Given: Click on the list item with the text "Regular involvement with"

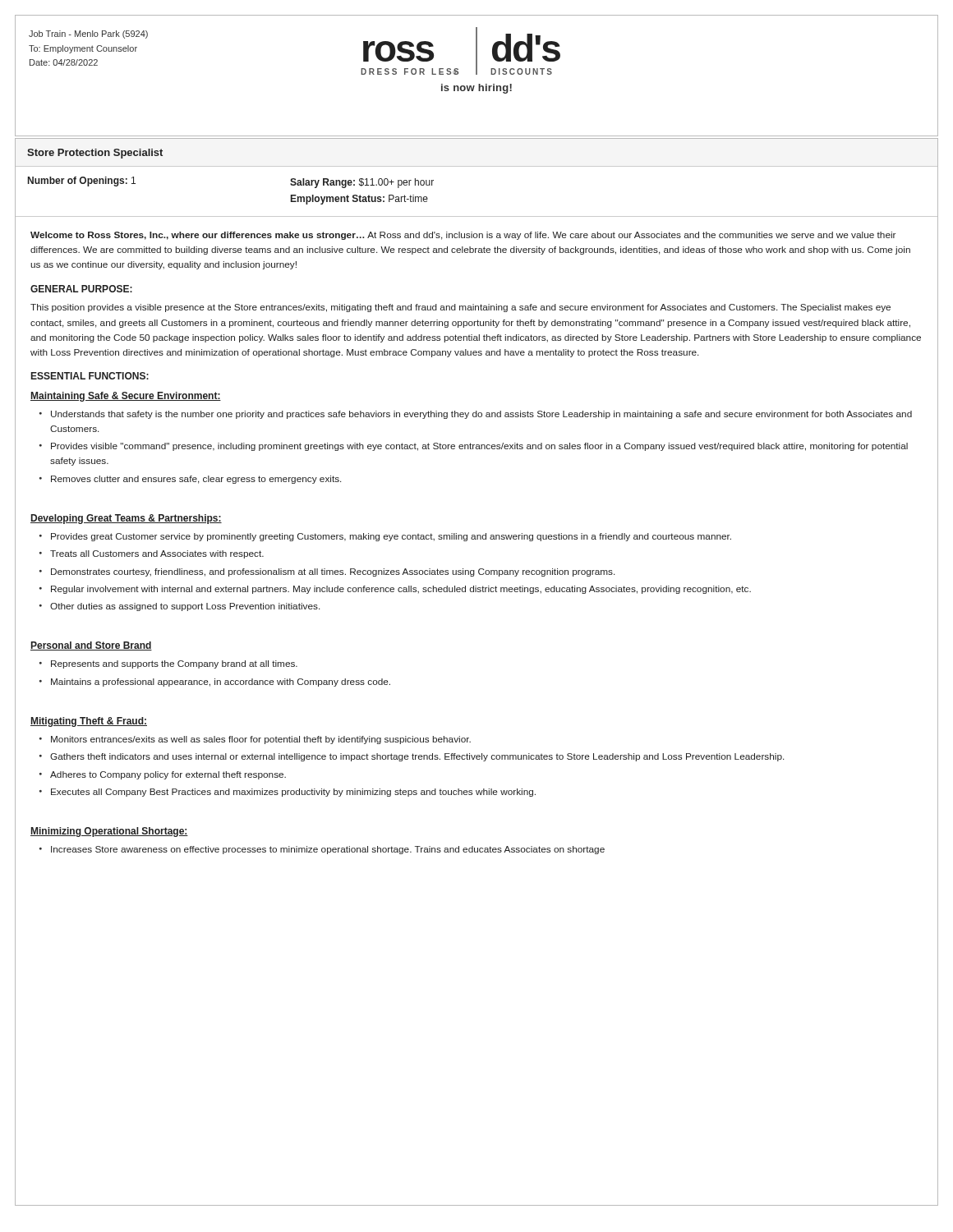Looking at the screenshot, I should click(x=401, y=589).
